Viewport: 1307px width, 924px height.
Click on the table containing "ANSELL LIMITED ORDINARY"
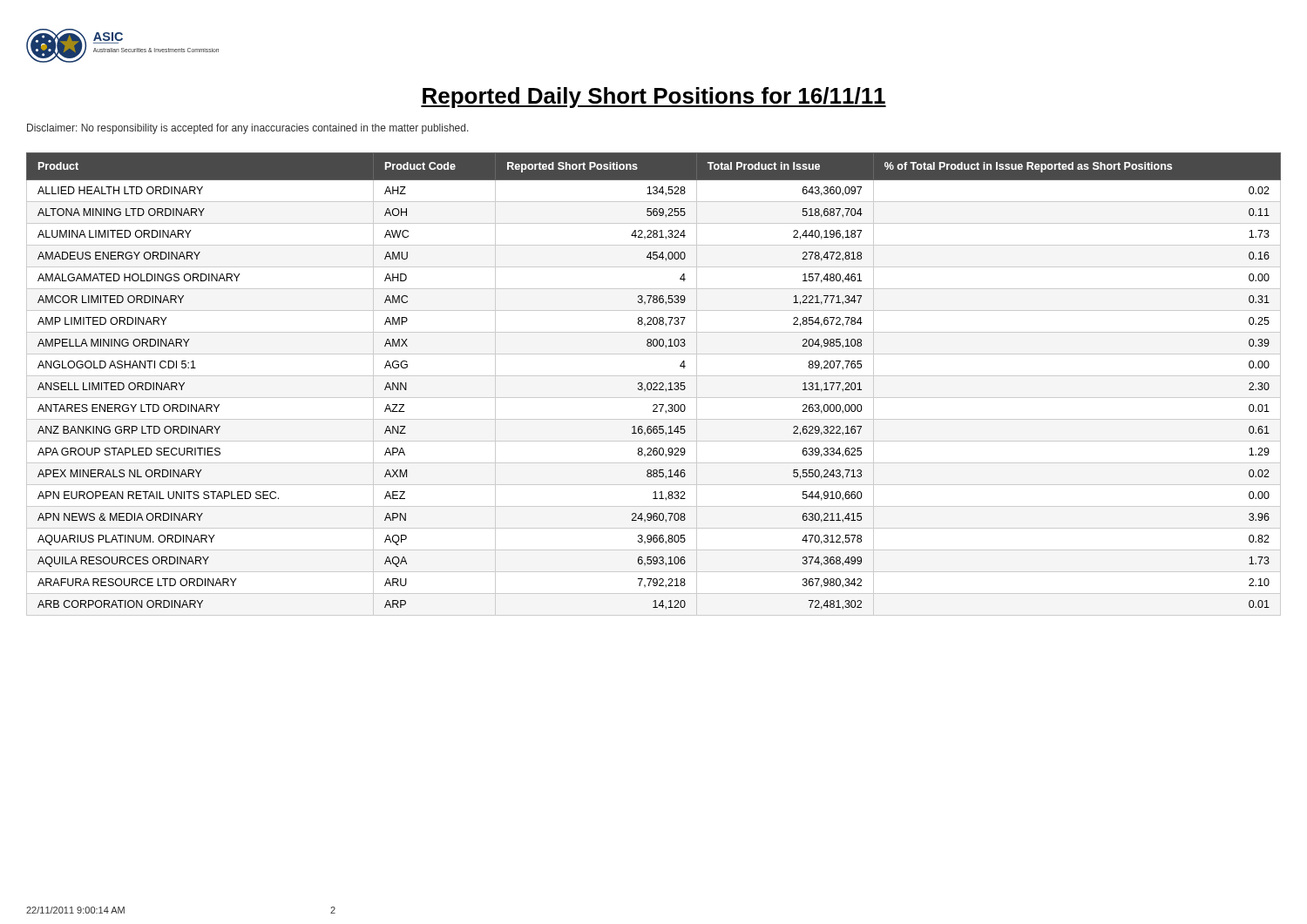654,384
